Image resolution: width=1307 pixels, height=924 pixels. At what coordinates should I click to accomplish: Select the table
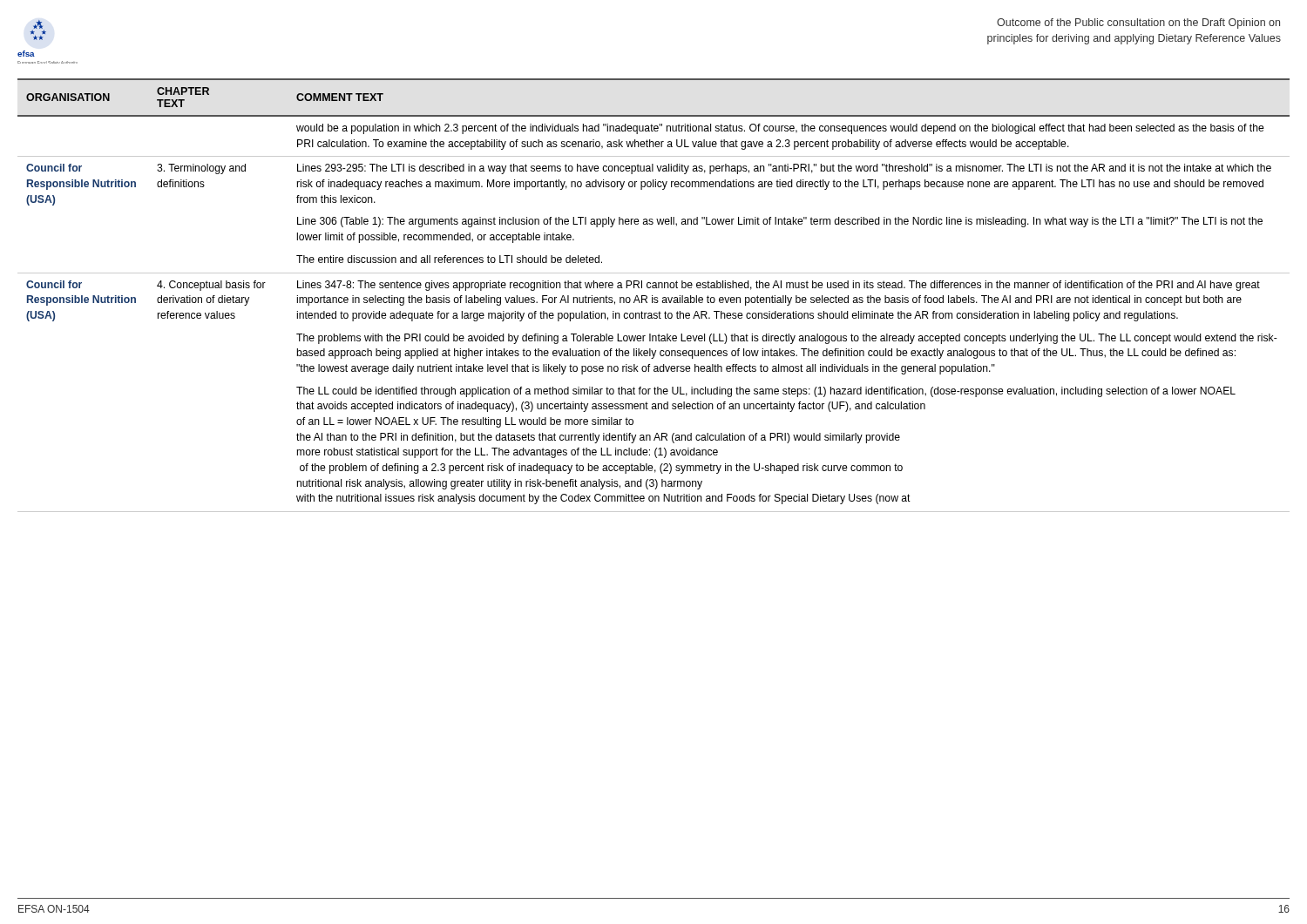pos(654,295)
